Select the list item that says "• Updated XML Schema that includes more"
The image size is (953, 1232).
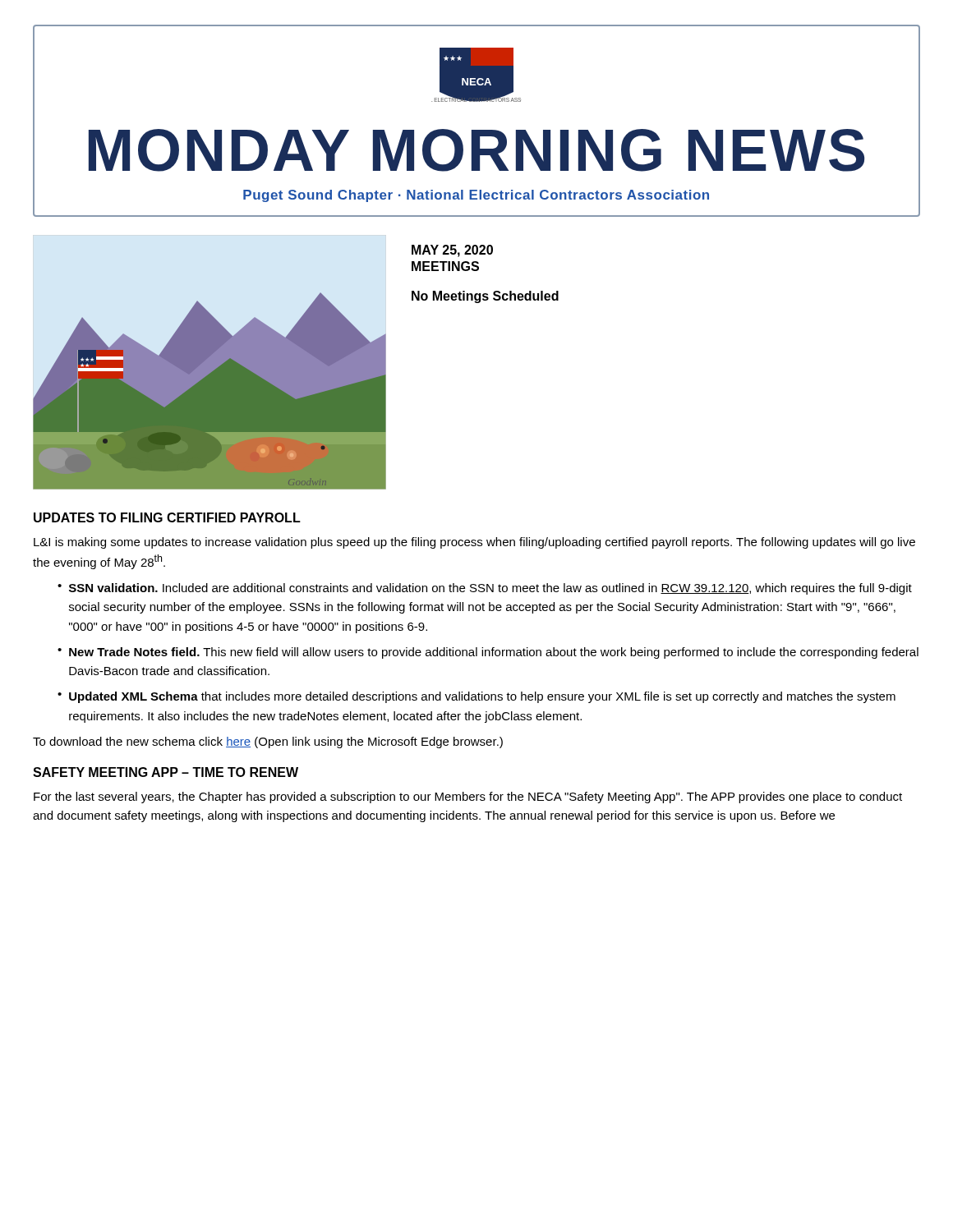(489, 706)
